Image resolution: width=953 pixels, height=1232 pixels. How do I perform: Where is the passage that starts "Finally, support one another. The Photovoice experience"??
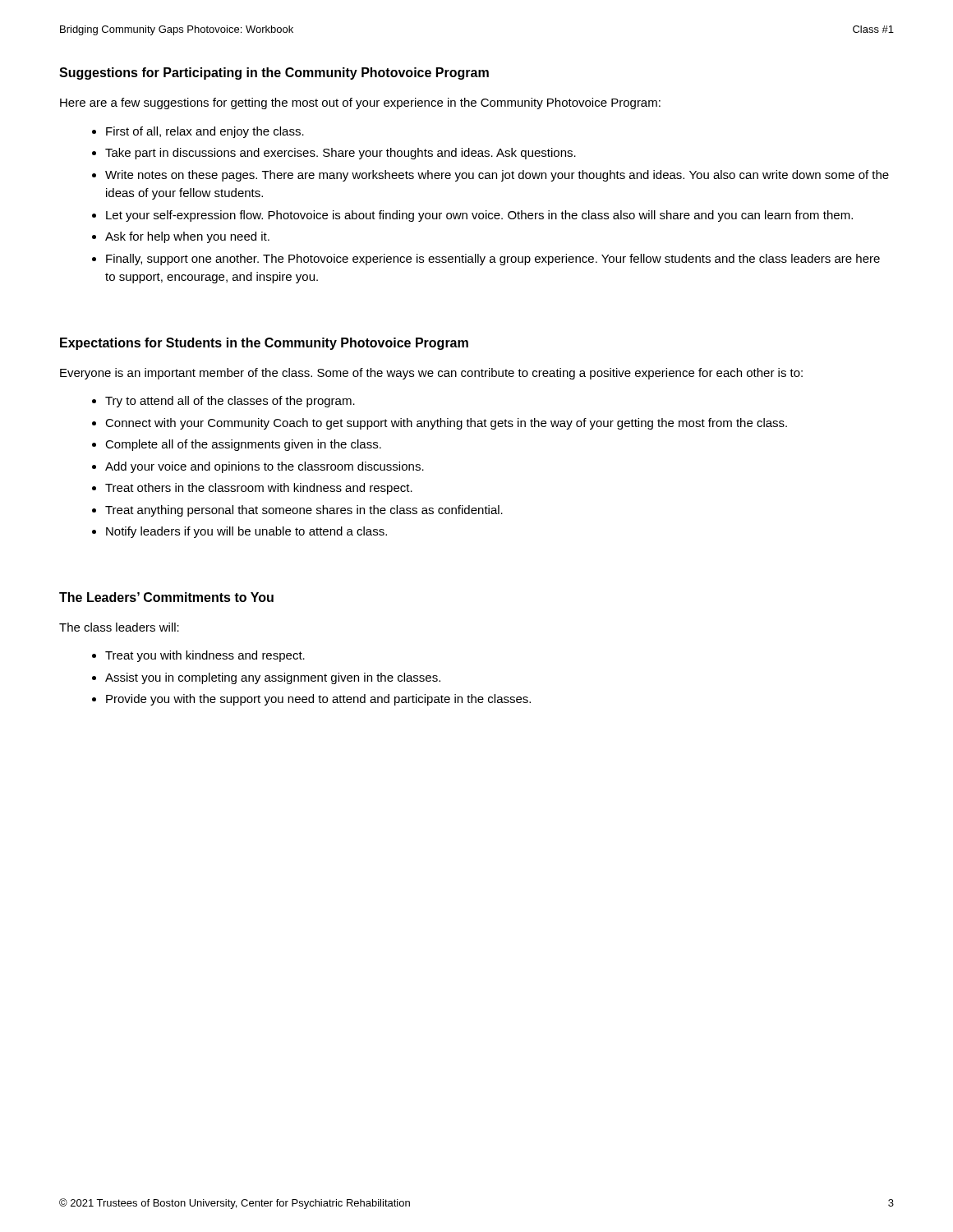tap(493, 267)
